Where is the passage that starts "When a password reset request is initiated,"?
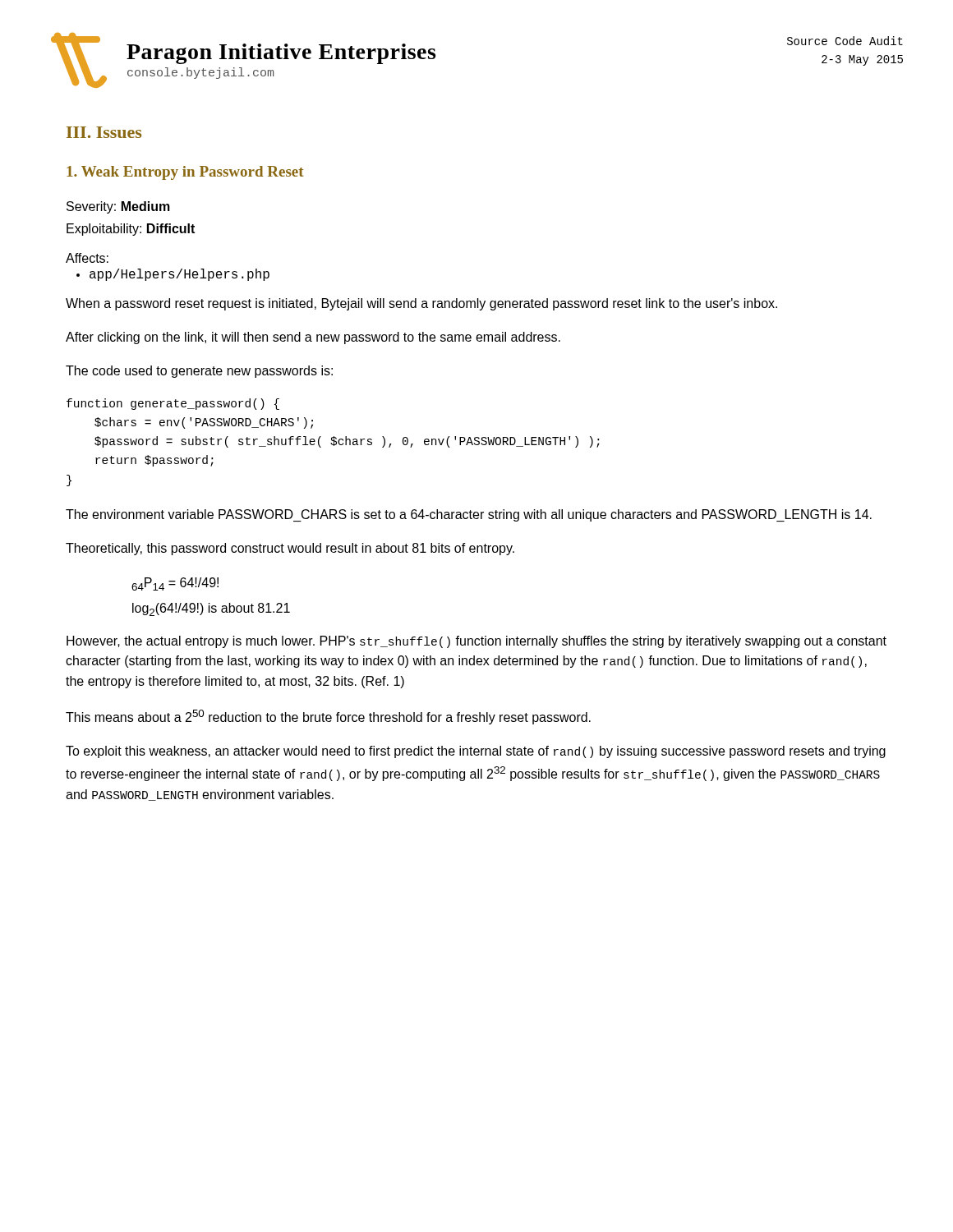 [422, 304]
